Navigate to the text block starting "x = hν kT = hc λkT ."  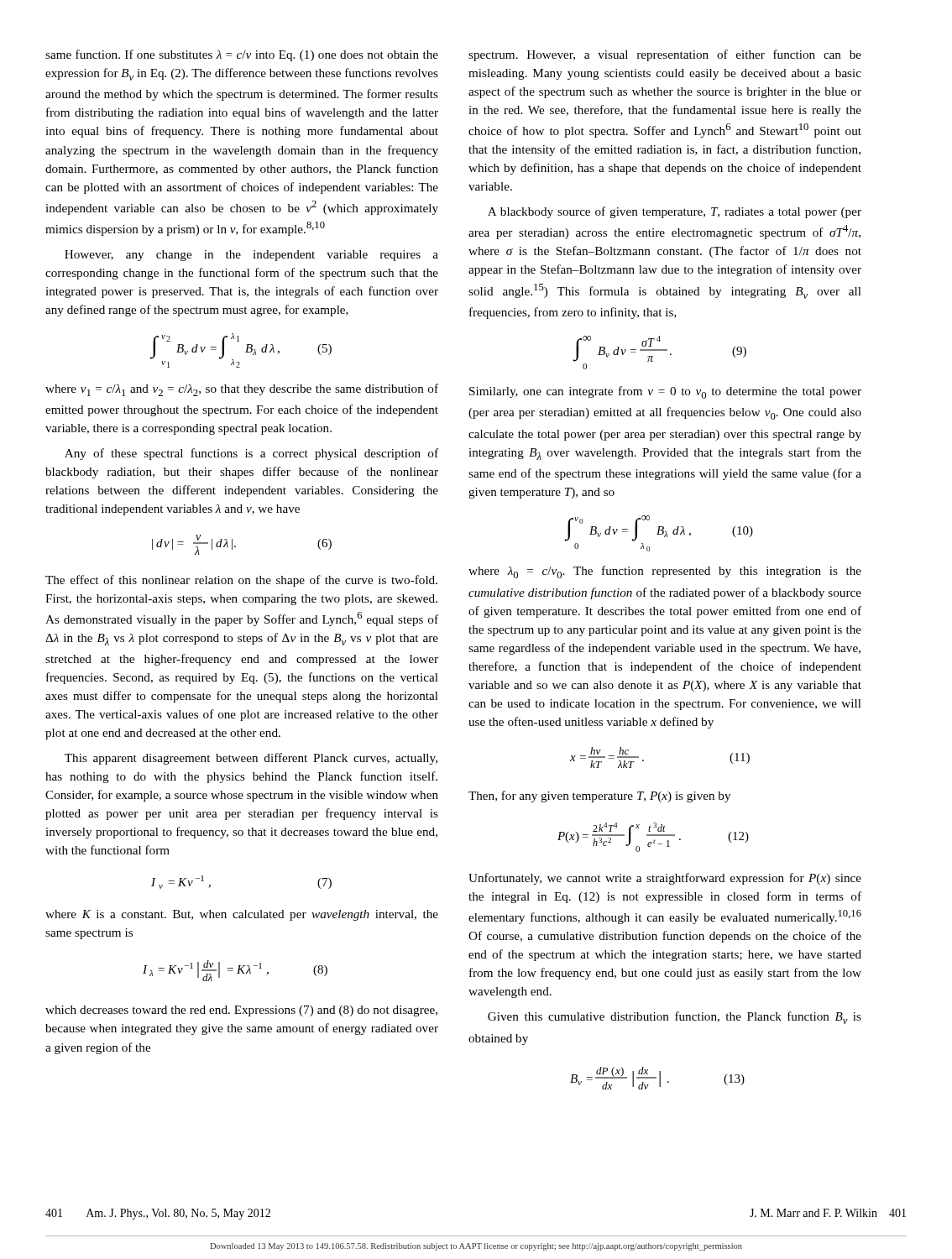(x=596, y=757)
